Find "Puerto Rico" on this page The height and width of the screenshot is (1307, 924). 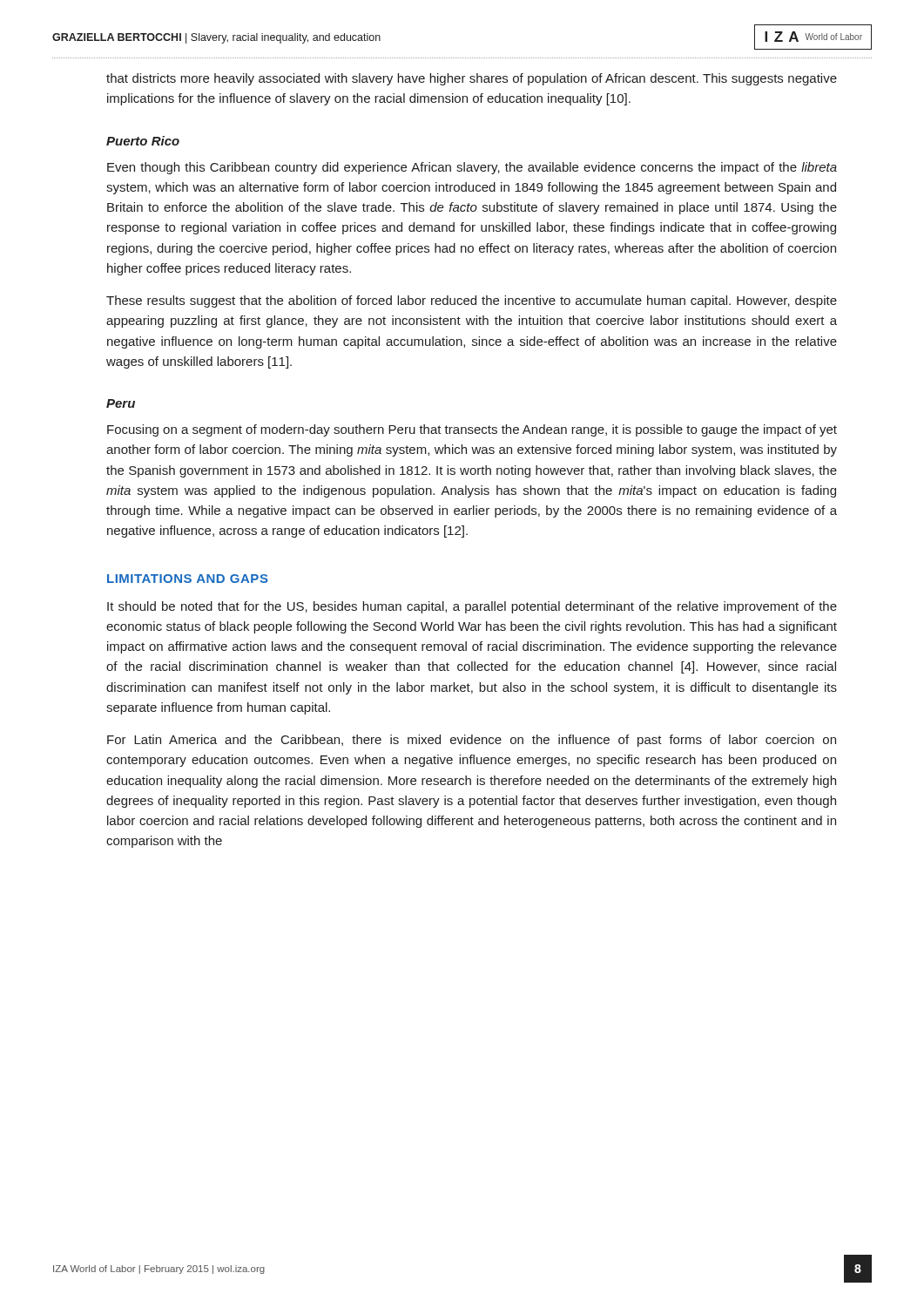click(143, 140)
